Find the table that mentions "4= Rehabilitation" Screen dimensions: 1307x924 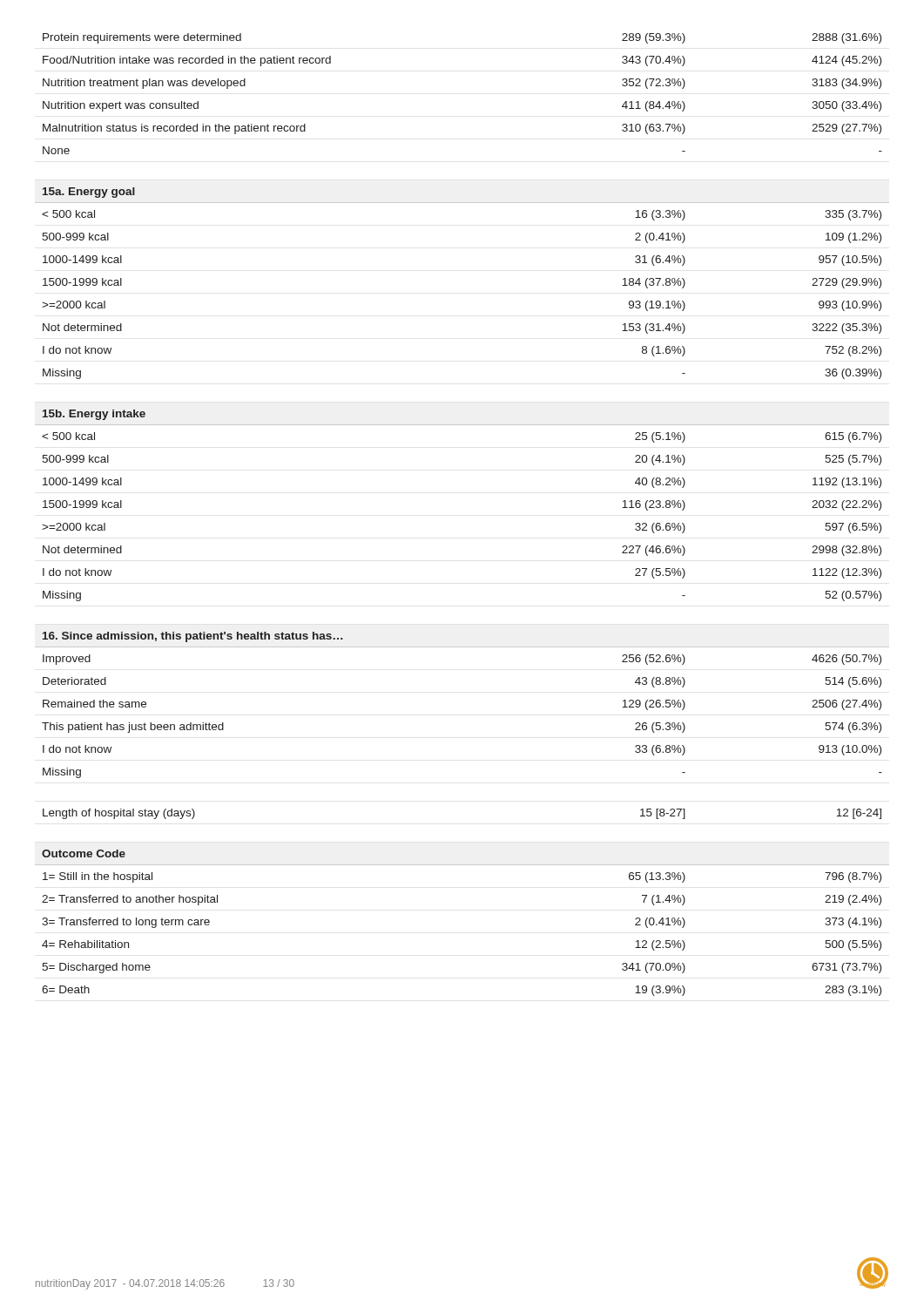coord(462,514)
